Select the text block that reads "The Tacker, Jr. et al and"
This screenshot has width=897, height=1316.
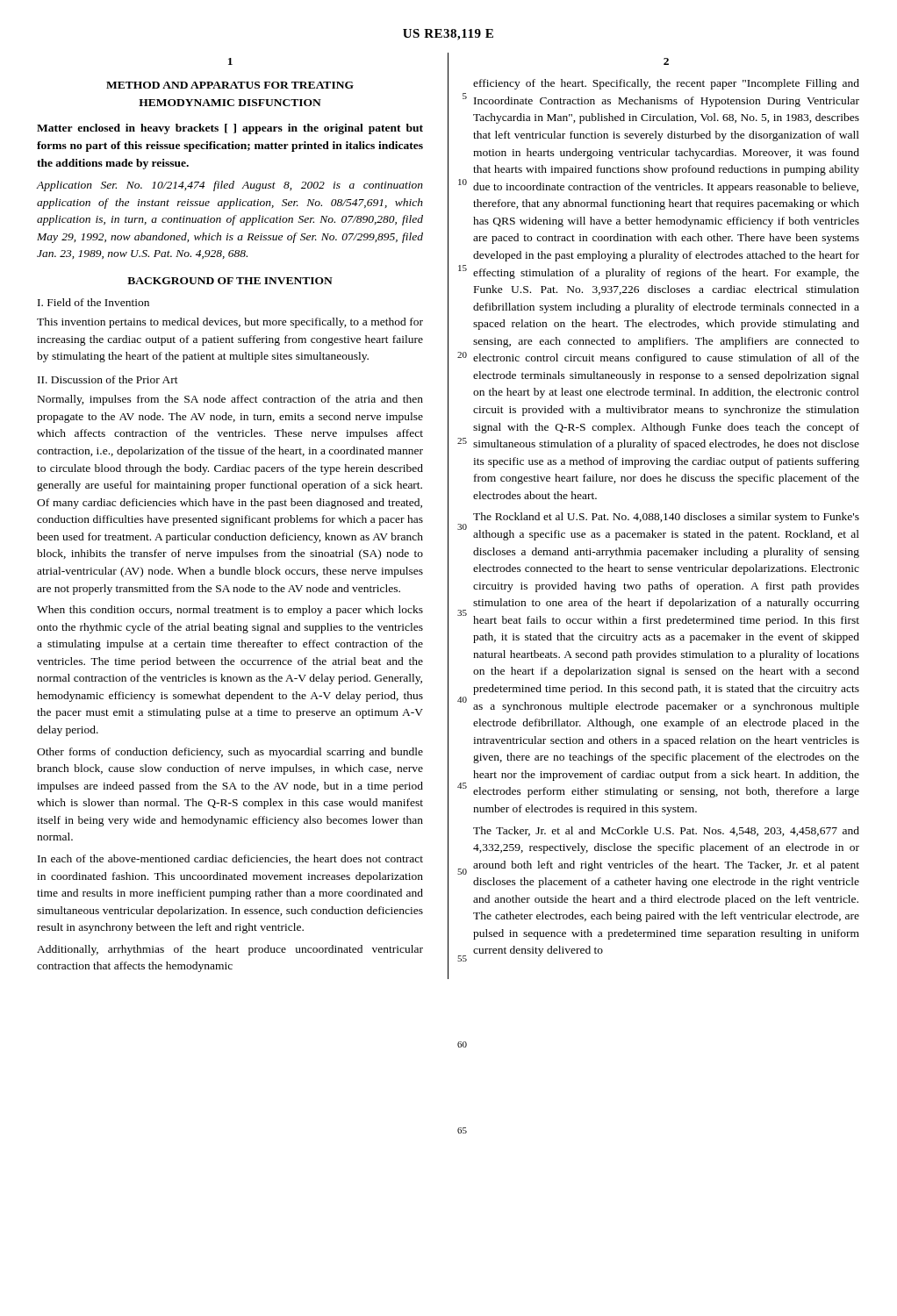pos(666,890)
